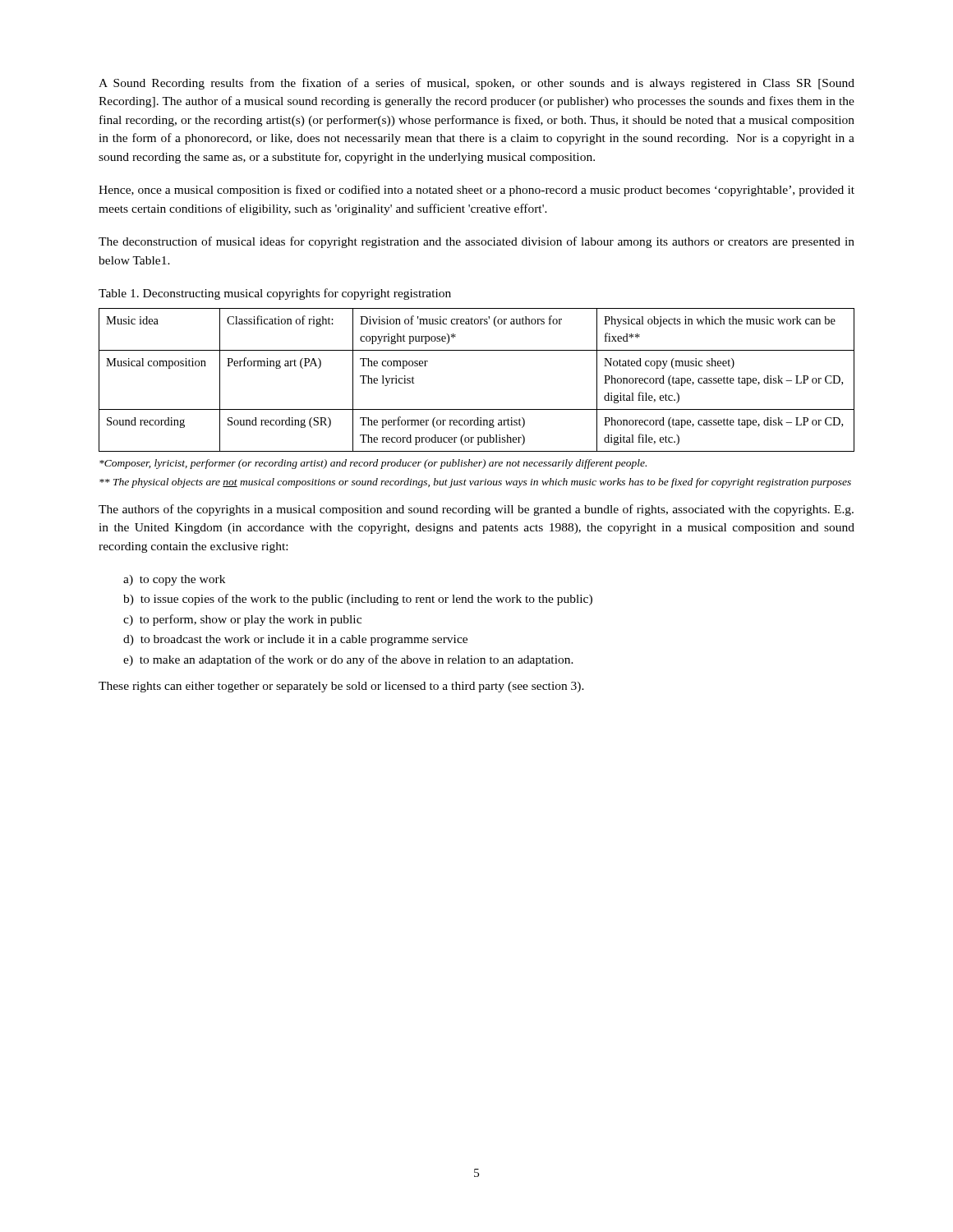953x1232 pixels.
Task: Locate the text starting "These rights can either together"
Action: [342, 686]
